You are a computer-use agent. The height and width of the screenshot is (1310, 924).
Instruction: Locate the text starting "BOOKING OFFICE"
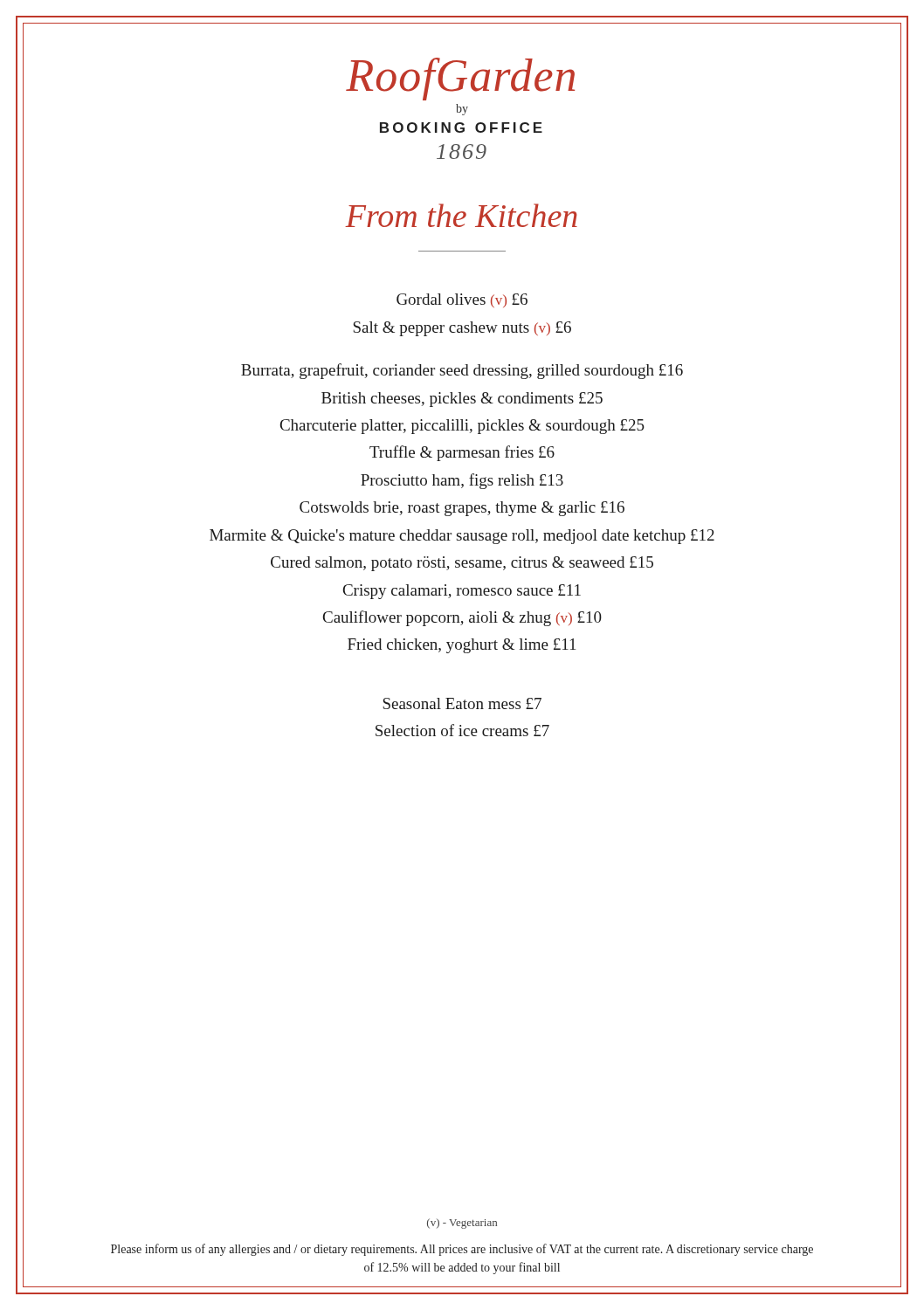pyautogui.click(x=462, y=129)
